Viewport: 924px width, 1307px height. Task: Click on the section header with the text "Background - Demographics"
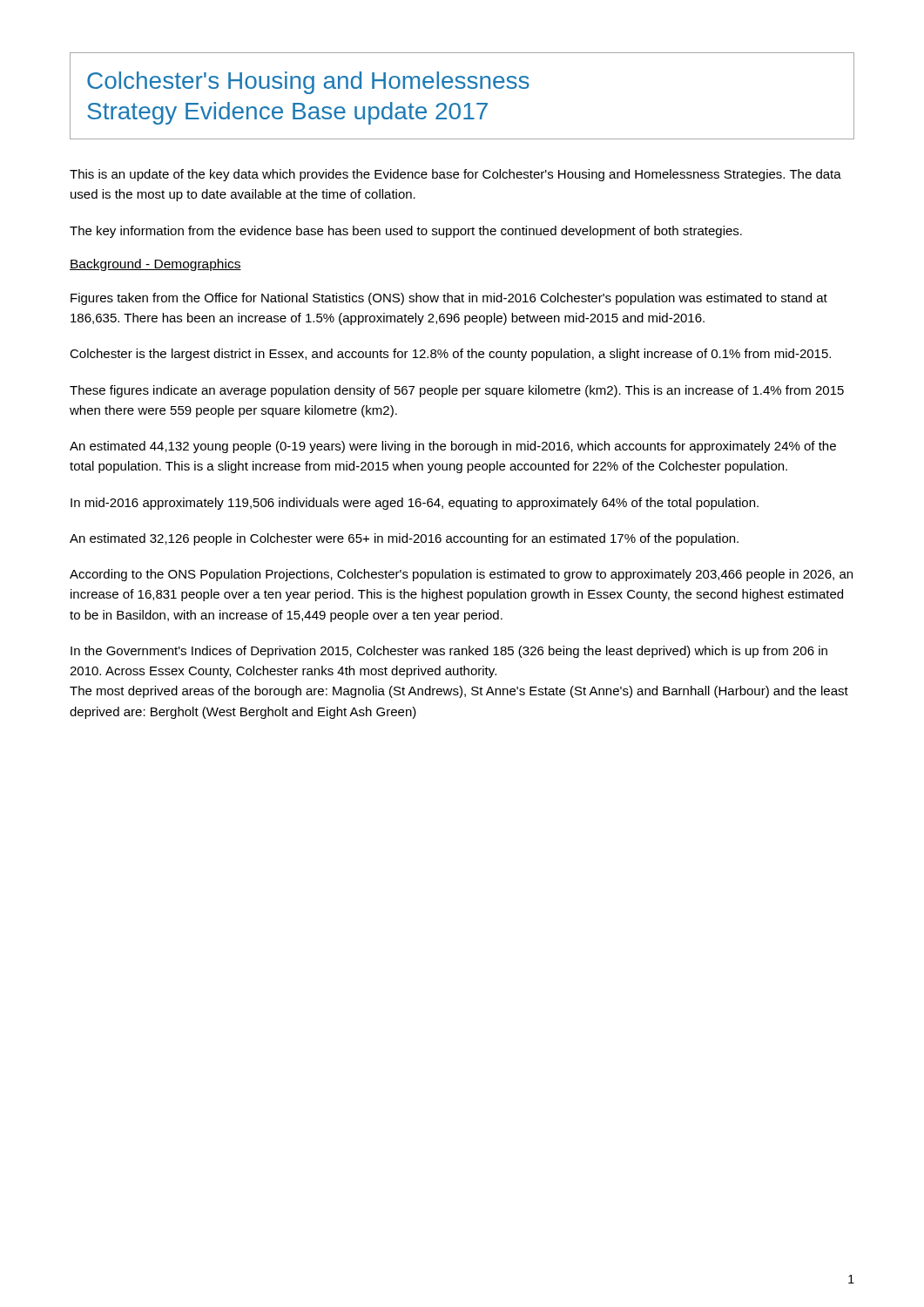point(155,263)
